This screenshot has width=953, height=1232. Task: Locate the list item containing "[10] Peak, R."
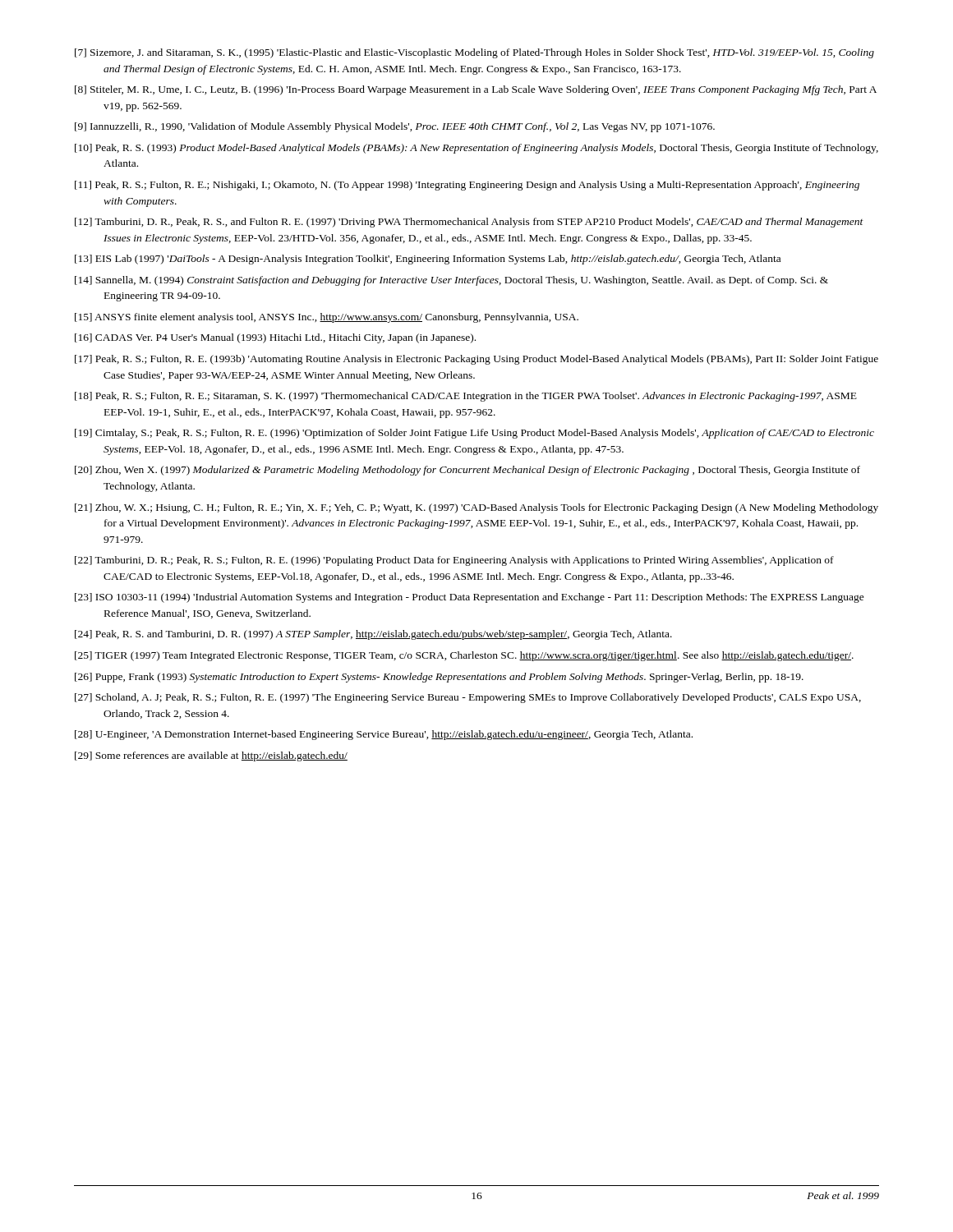(x=476, y=155)
